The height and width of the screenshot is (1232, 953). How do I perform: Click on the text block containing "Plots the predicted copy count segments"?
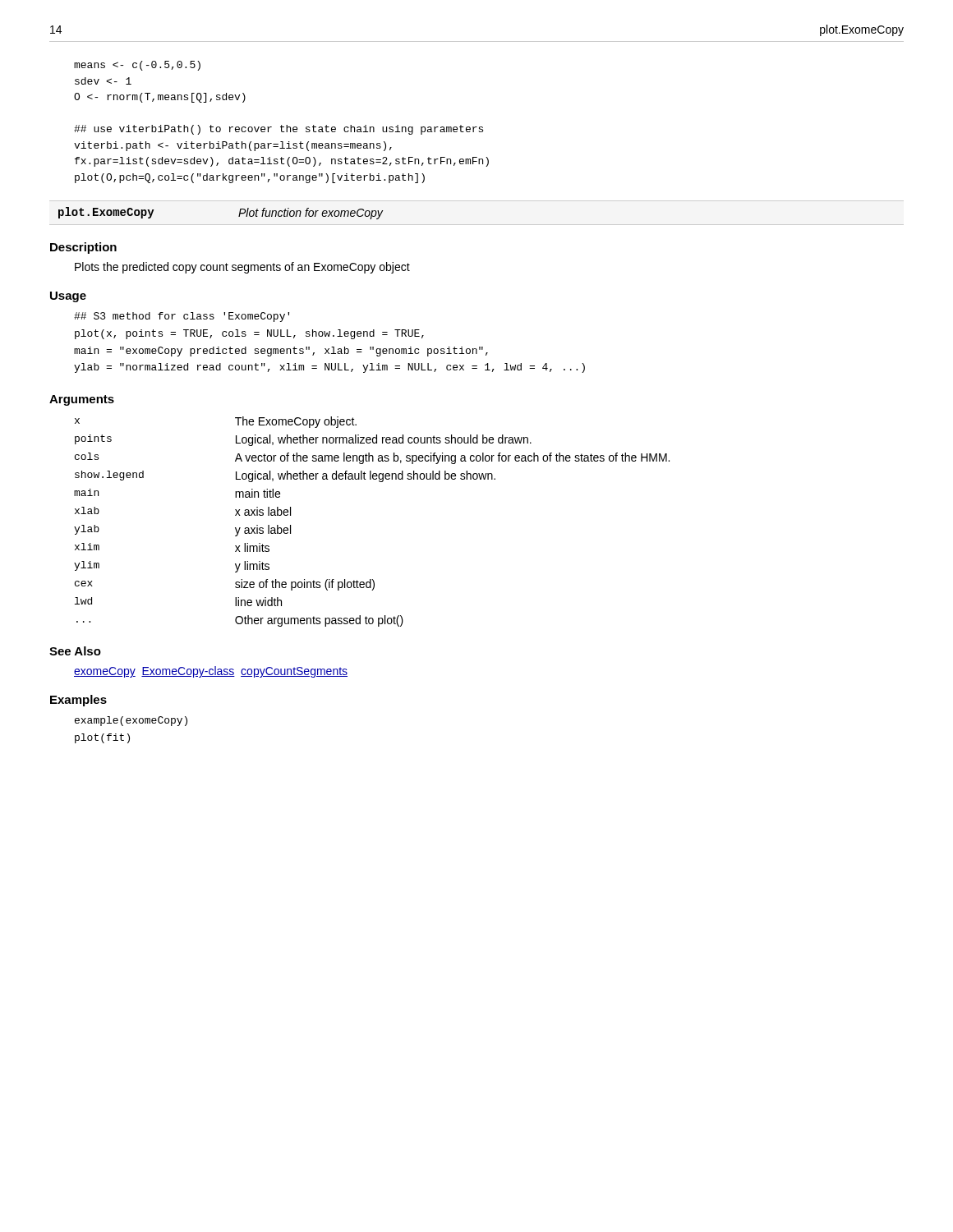click(242, 268)
